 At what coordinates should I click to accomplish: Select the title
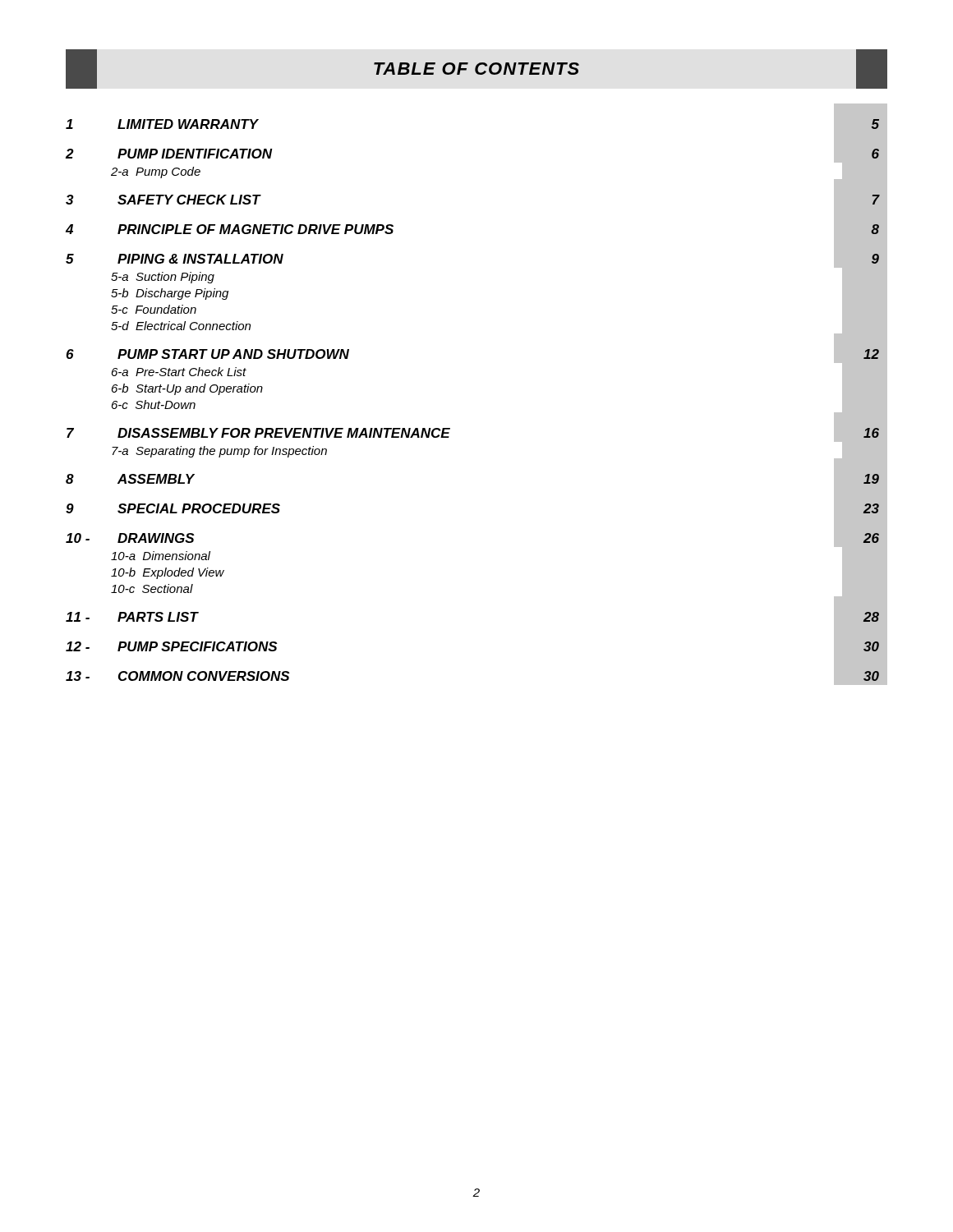[476, 69]
